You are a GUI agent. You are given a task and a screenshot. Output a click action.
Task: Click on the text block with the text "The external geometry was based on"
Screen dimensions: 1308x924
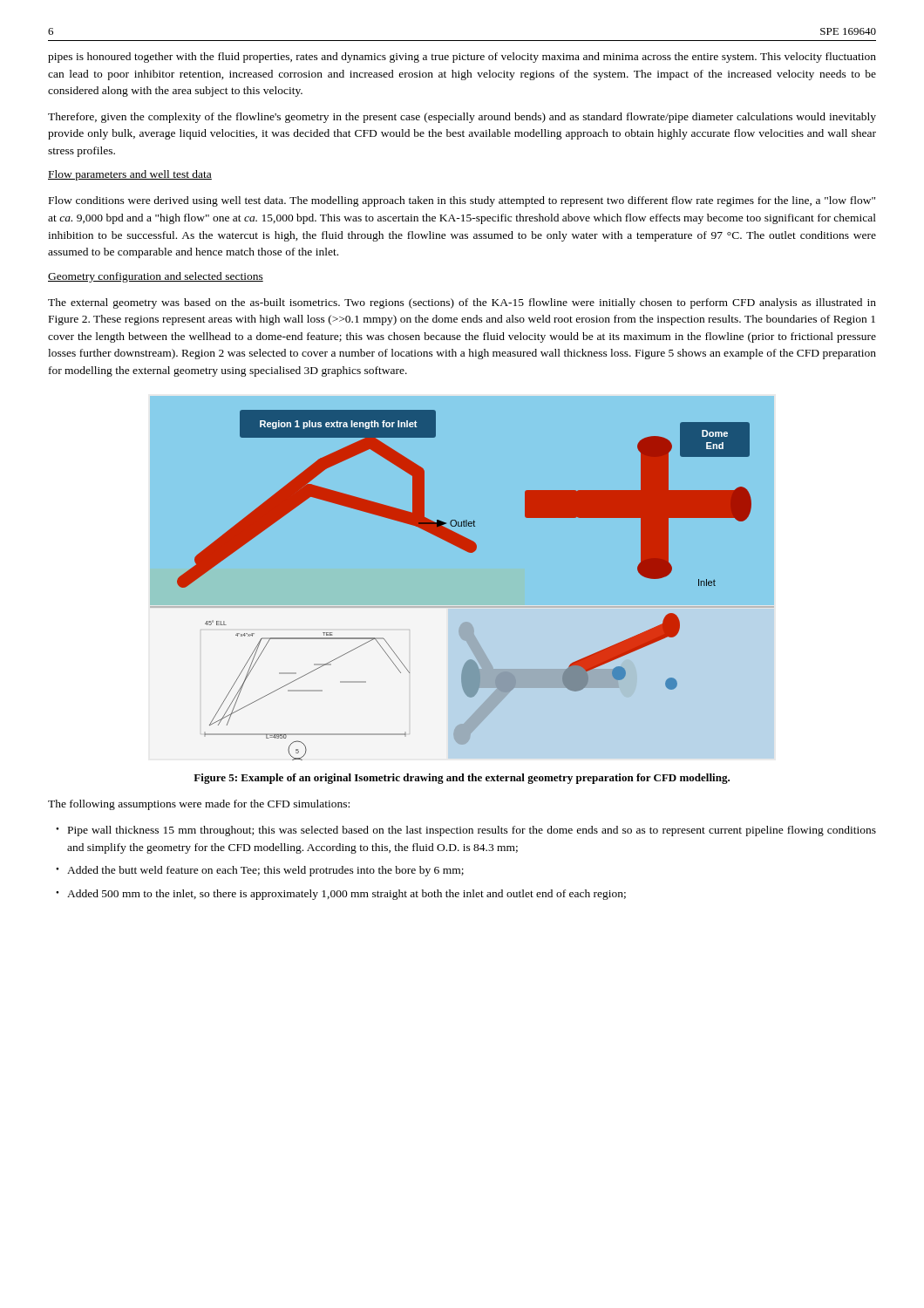pos(462,336)
